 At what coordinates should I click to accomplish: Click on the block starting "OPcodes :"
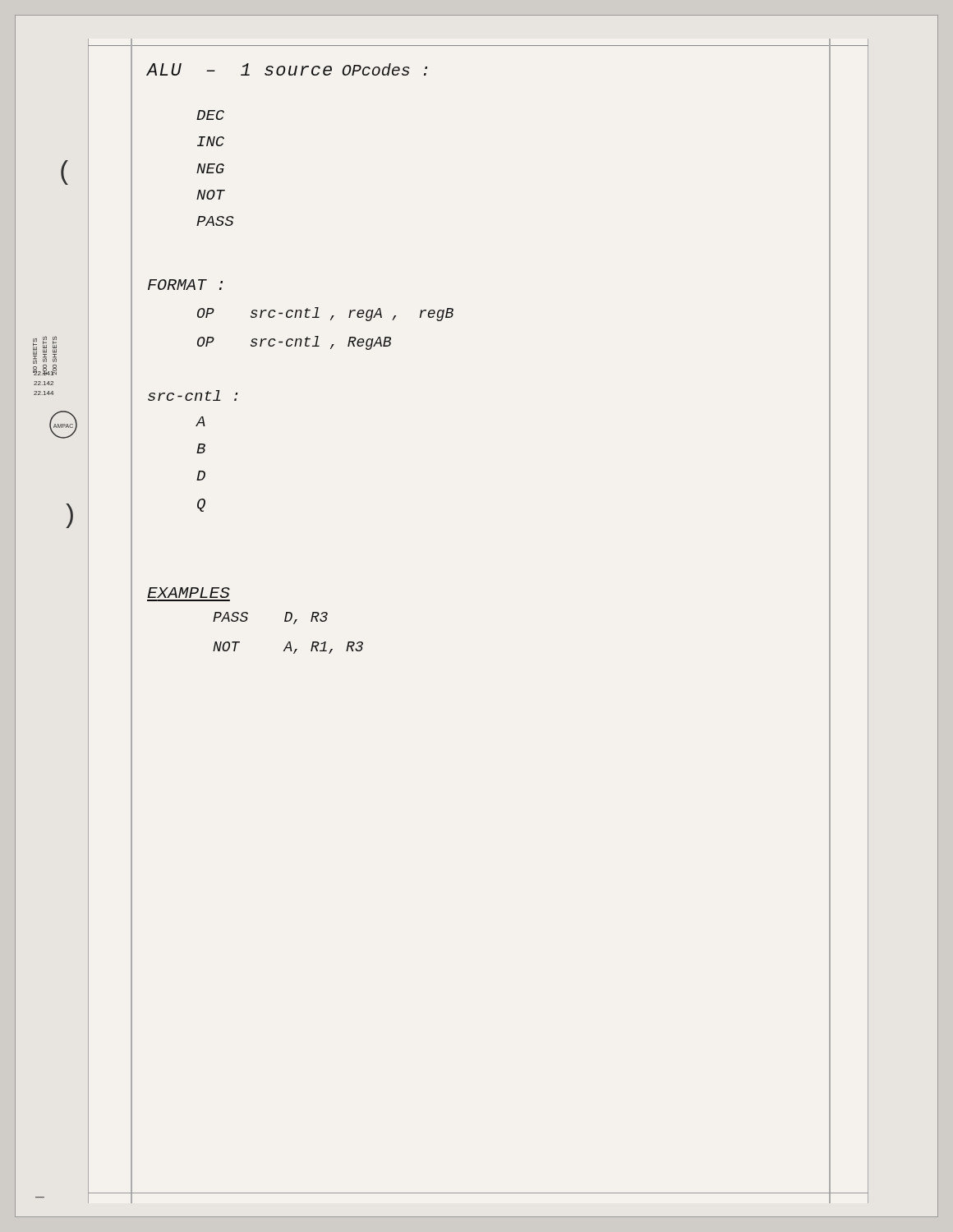pyautogui.click(x=386, y=71)
